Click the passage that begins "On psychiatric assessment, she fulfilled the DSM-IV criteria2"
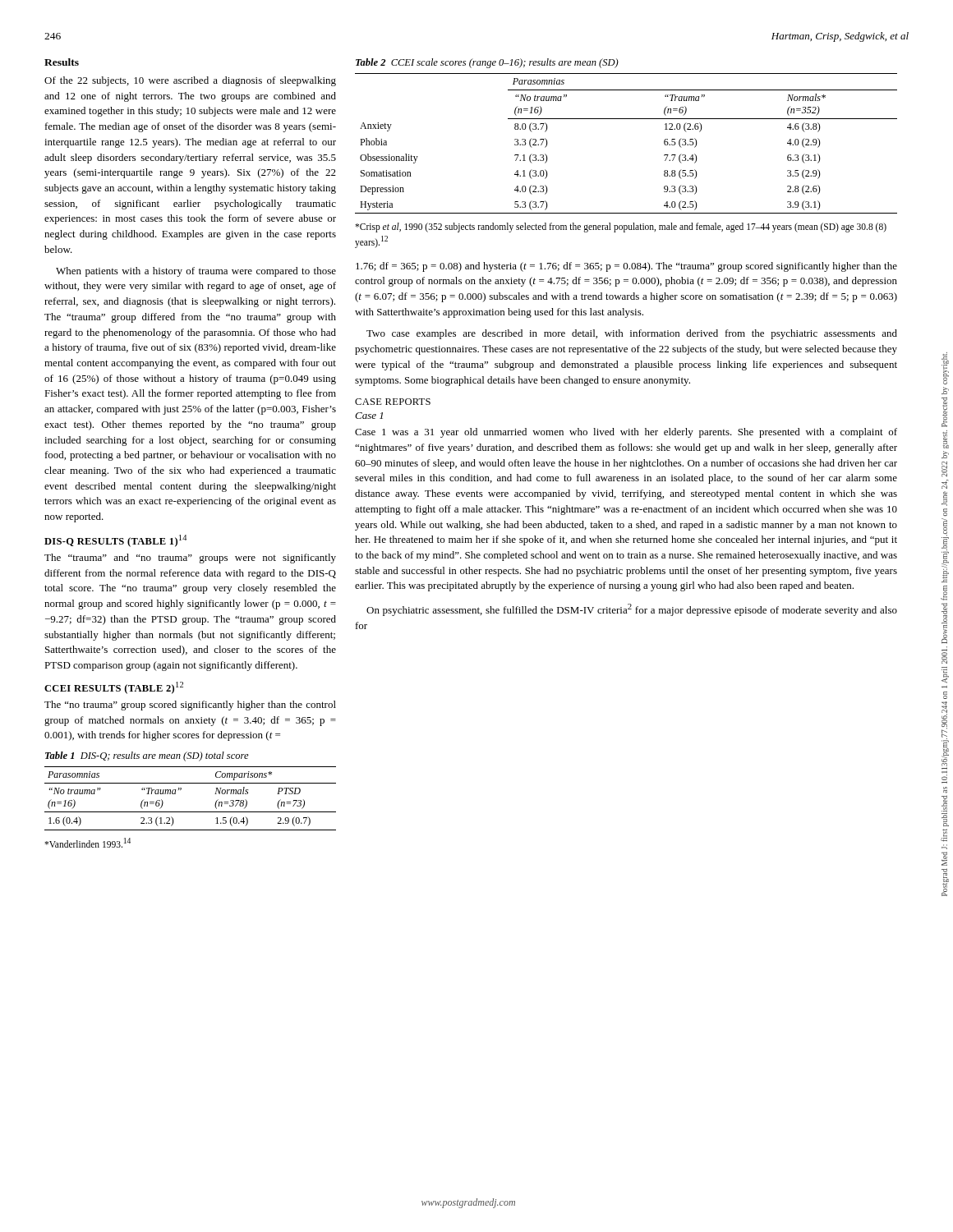 pyautogui.click(x=626, y=617)
